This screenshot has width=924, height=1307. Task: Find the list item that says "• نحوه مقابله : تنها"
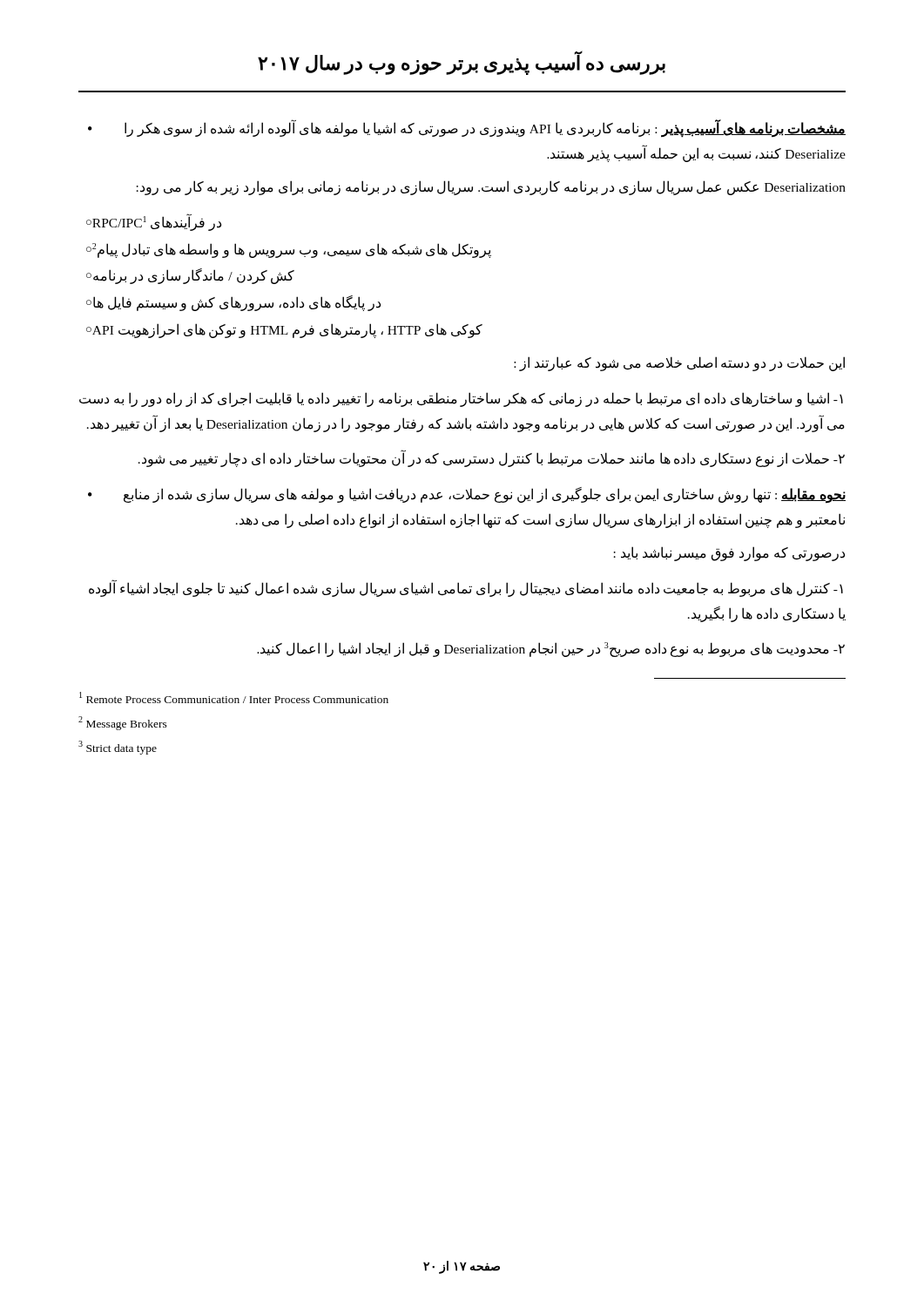466,508
